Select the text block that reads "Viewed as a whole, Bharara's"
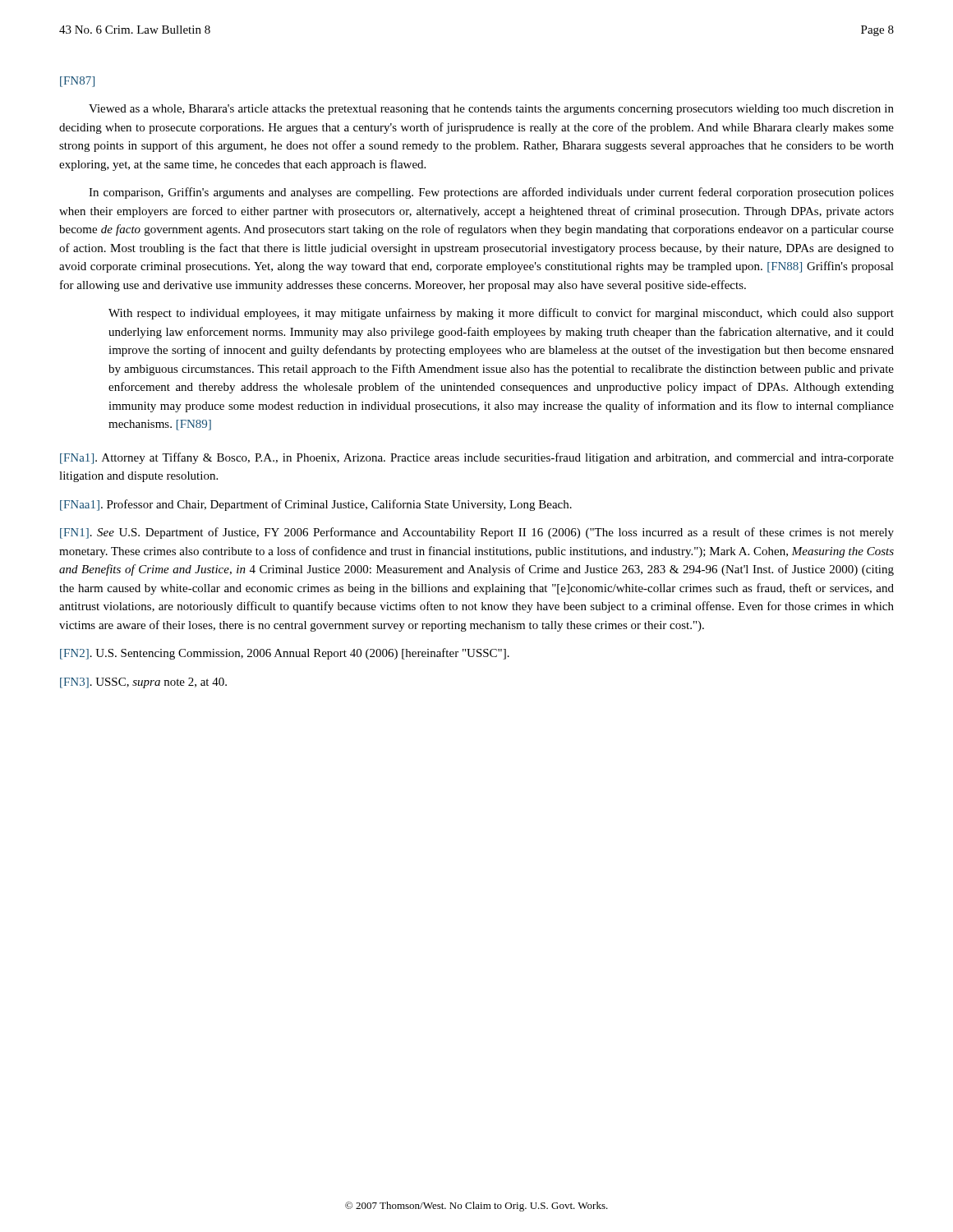 (476, 136)
